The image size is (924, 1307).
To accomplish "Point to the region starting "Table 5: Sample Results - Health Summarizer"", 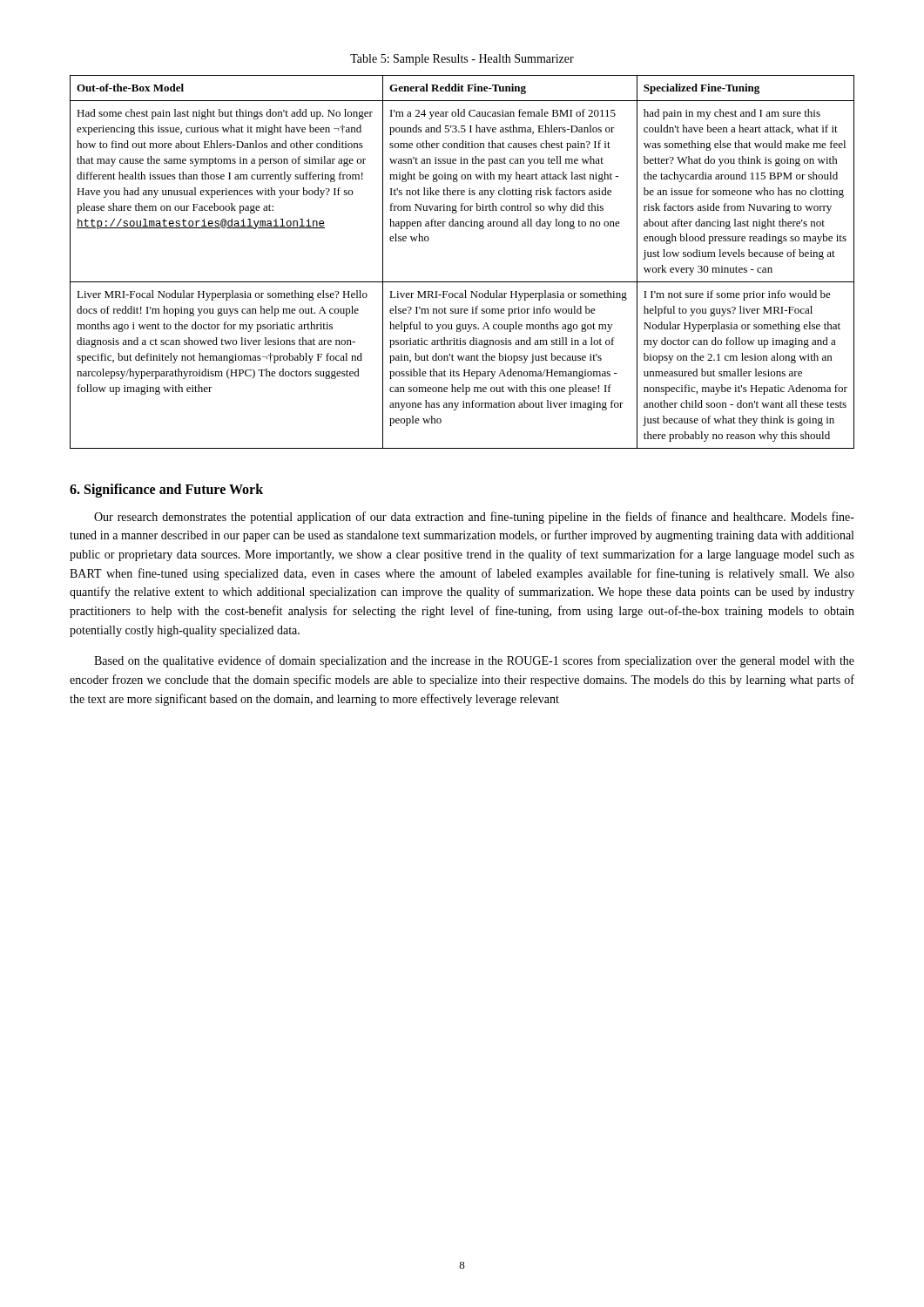I will pos(462,59).
